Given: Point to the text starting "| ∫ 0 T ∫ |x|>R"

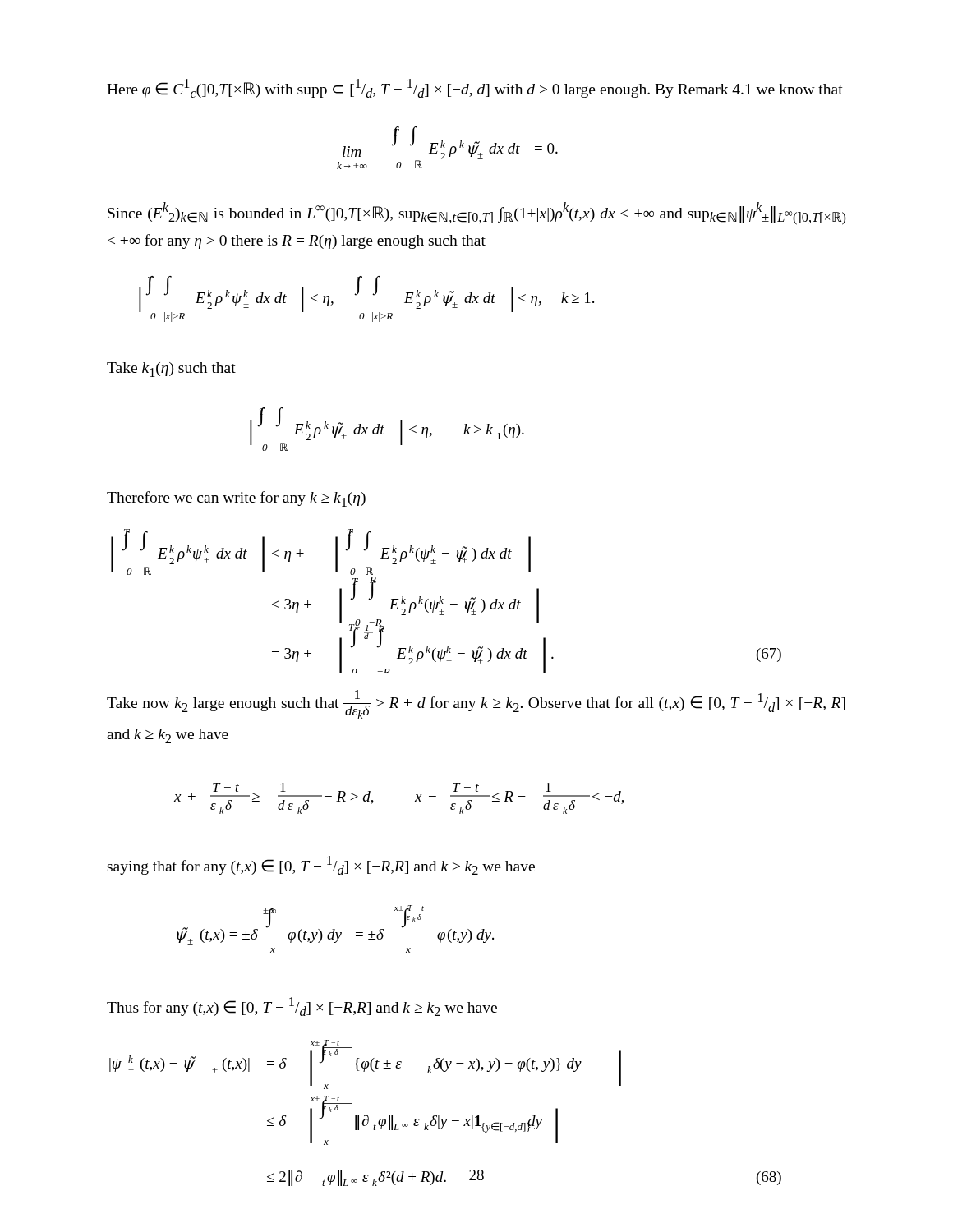Looking at the screenshot, I should click(476, 304).
